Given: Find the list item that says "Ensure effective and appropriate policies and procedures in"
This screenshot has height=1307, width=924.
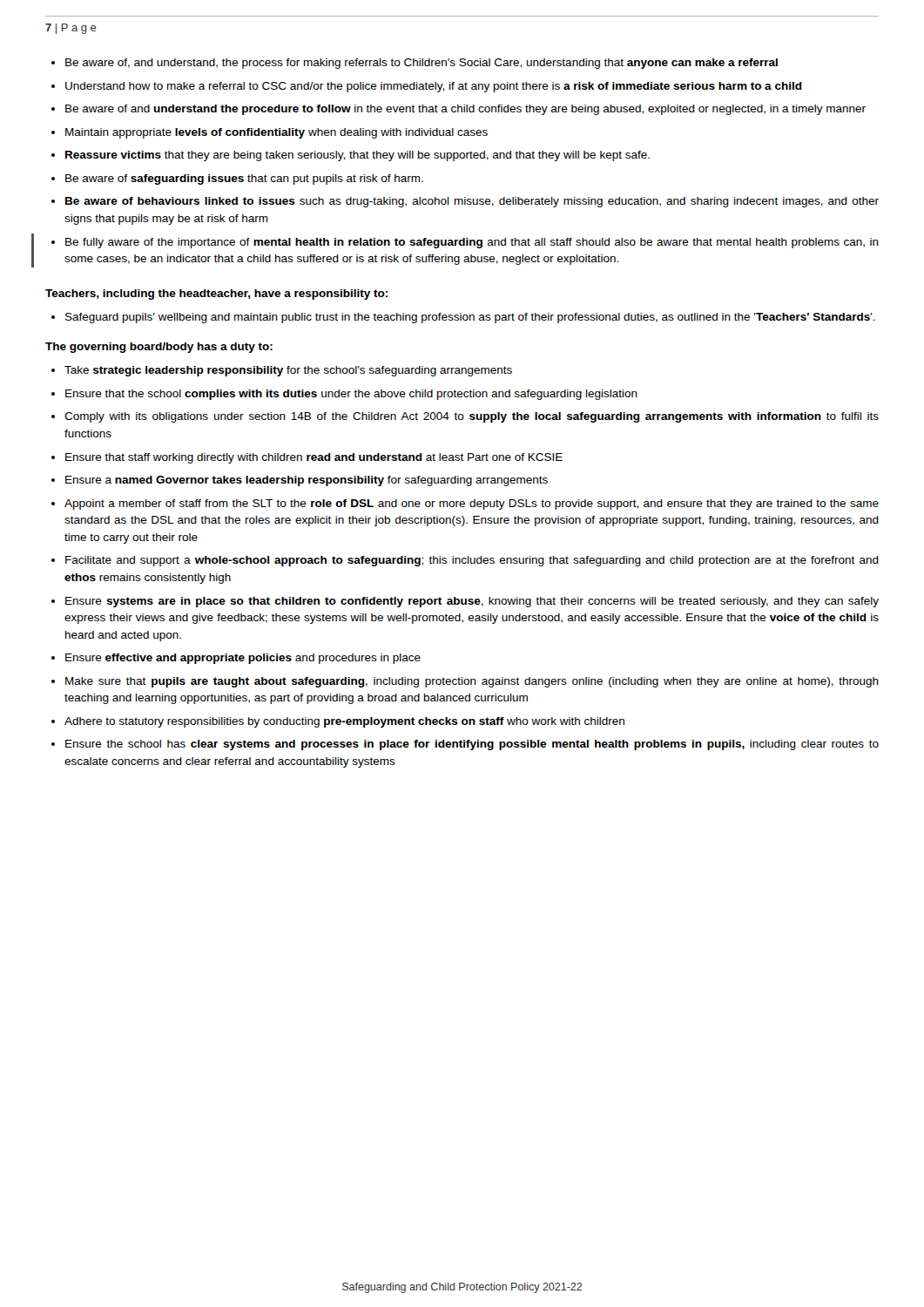Looking at the screenshot, I should [243, 658].
